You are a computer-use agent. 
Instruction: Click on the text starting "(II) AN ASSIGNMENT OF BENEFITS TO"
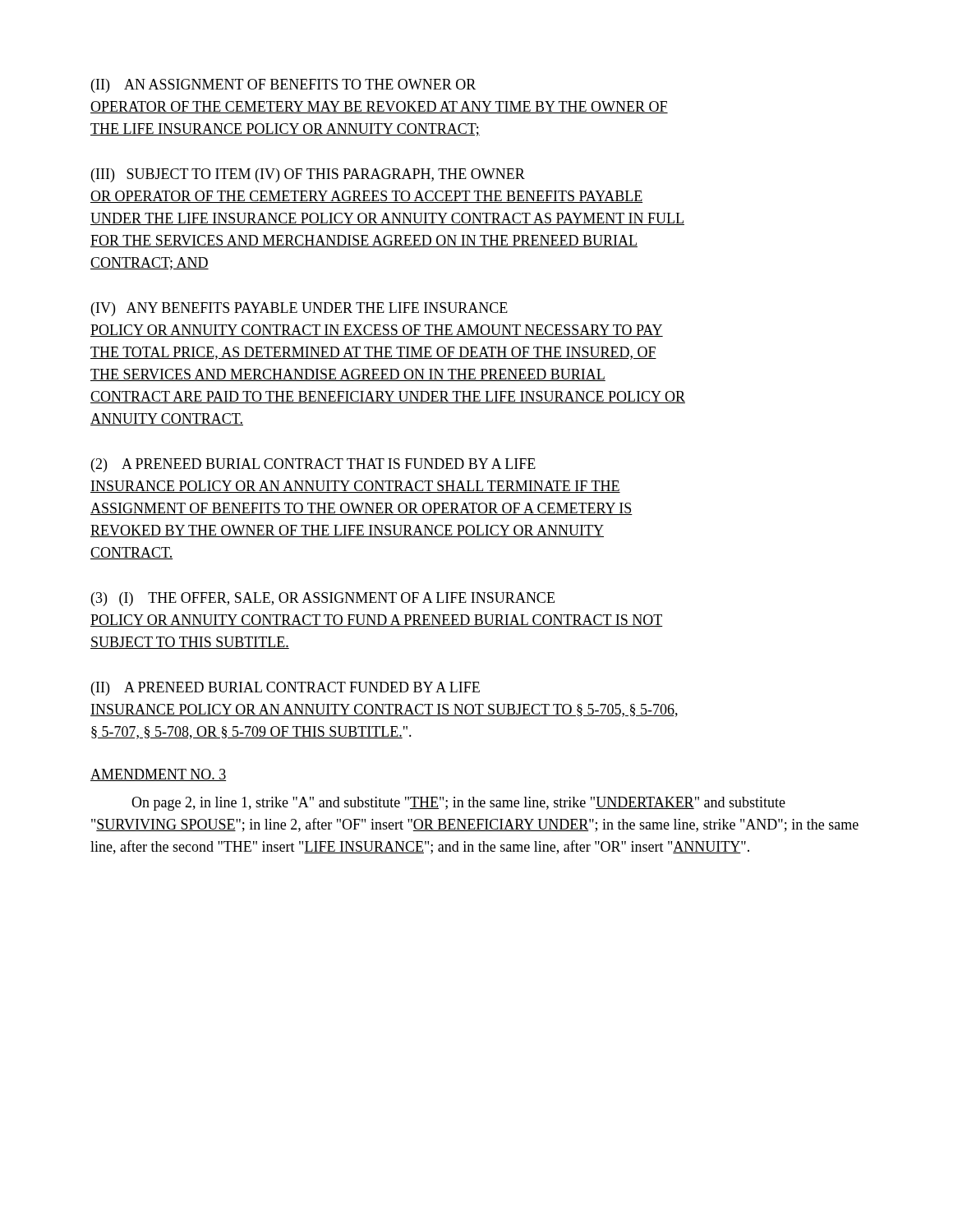(379, 107)
